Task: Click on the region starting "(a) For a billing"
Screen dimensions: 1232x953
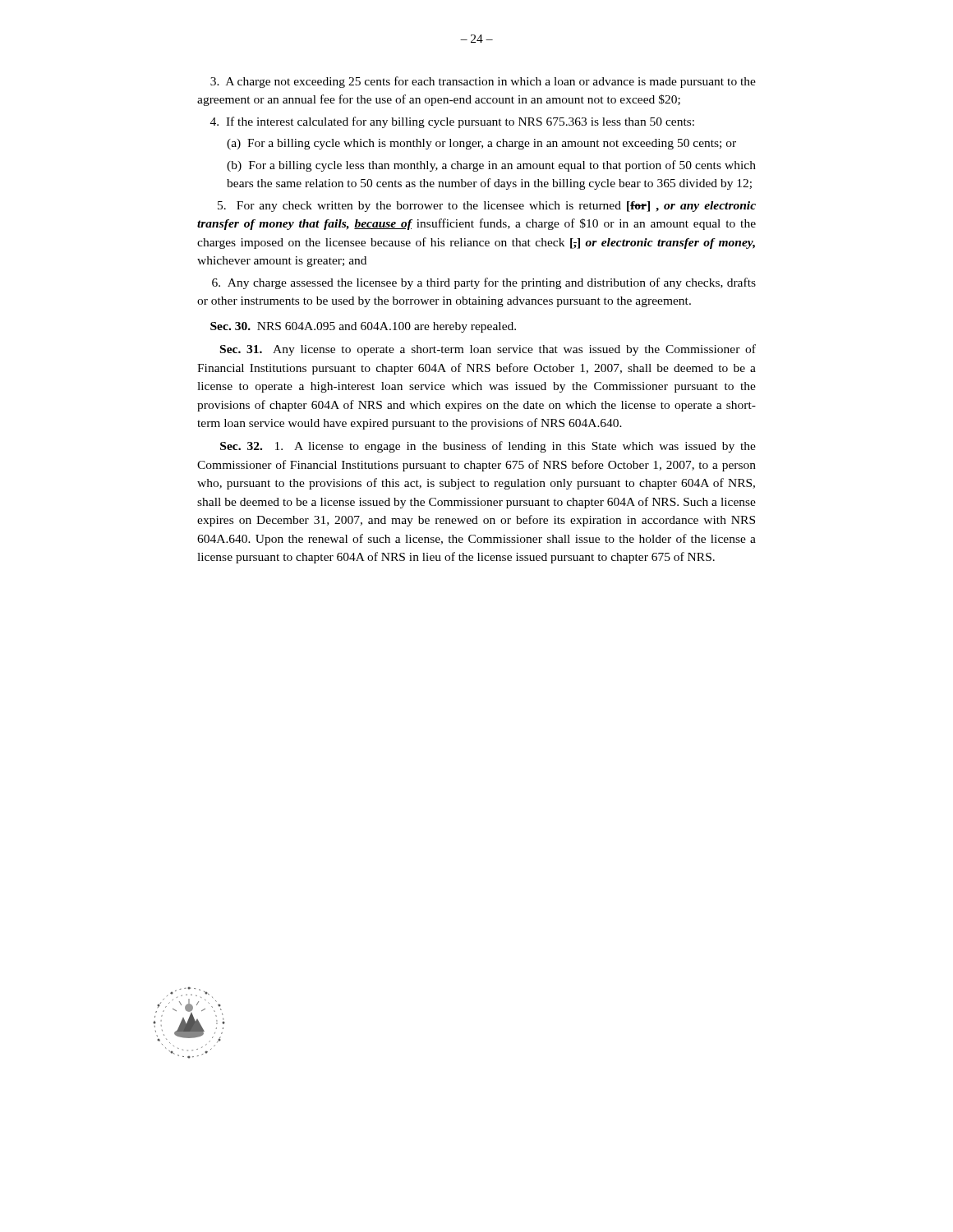Action: [x=482, y=143]
